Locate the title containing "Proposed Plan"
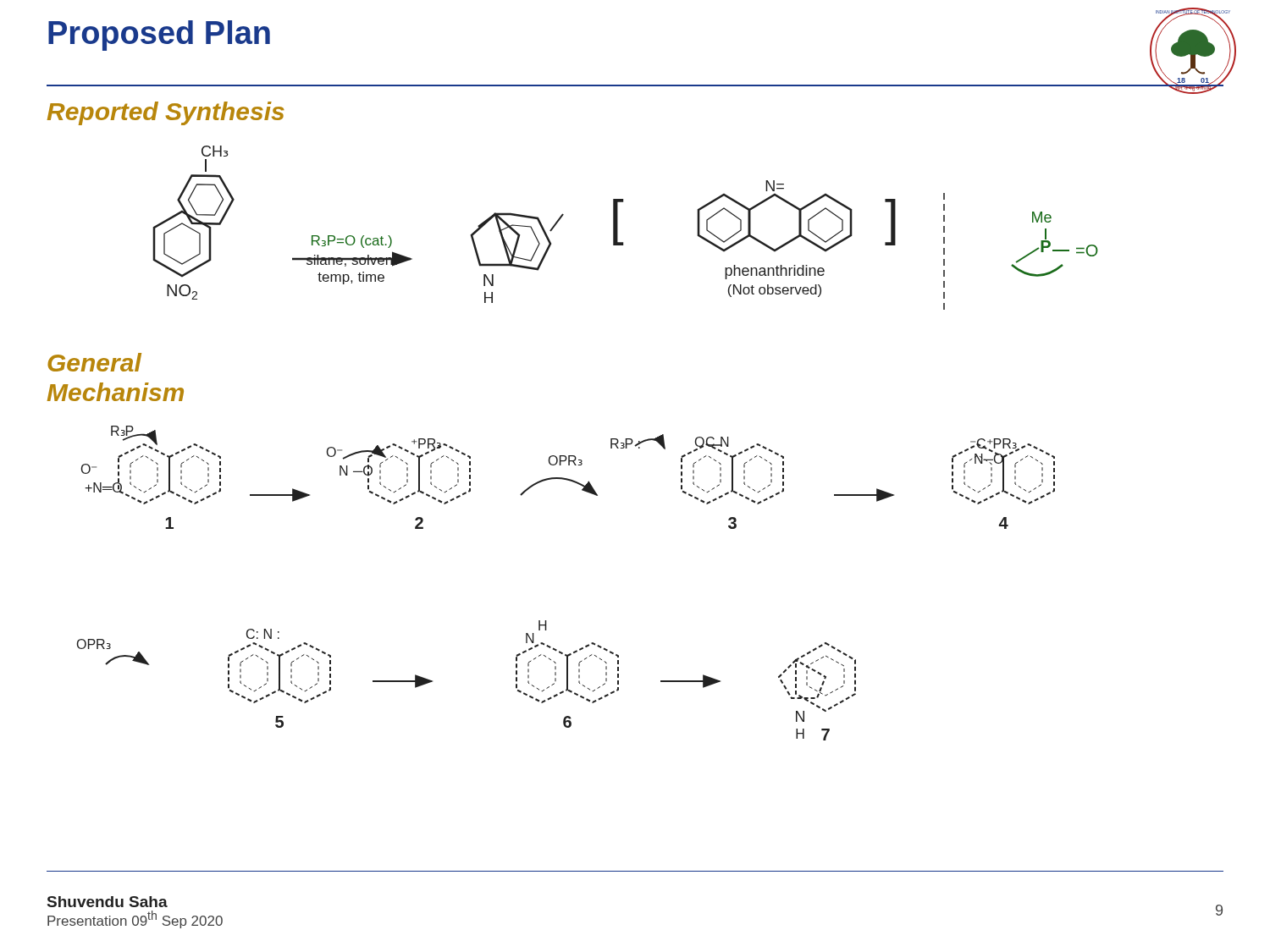Image resolution: width=1270 pixels, height=952 pixels. [159, 33]
